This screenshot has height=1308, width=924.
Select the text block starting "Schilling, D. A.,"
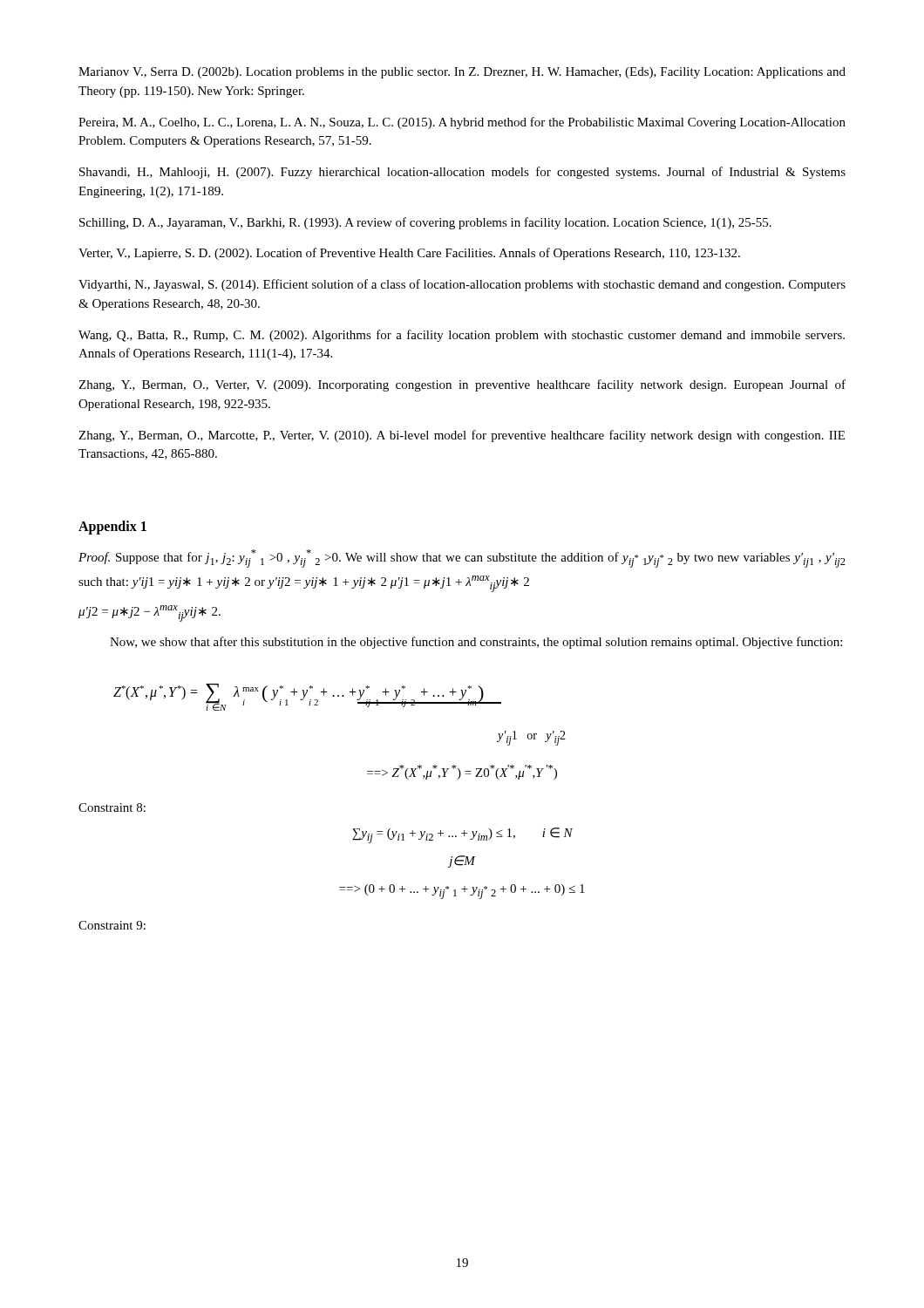point(425,222)
